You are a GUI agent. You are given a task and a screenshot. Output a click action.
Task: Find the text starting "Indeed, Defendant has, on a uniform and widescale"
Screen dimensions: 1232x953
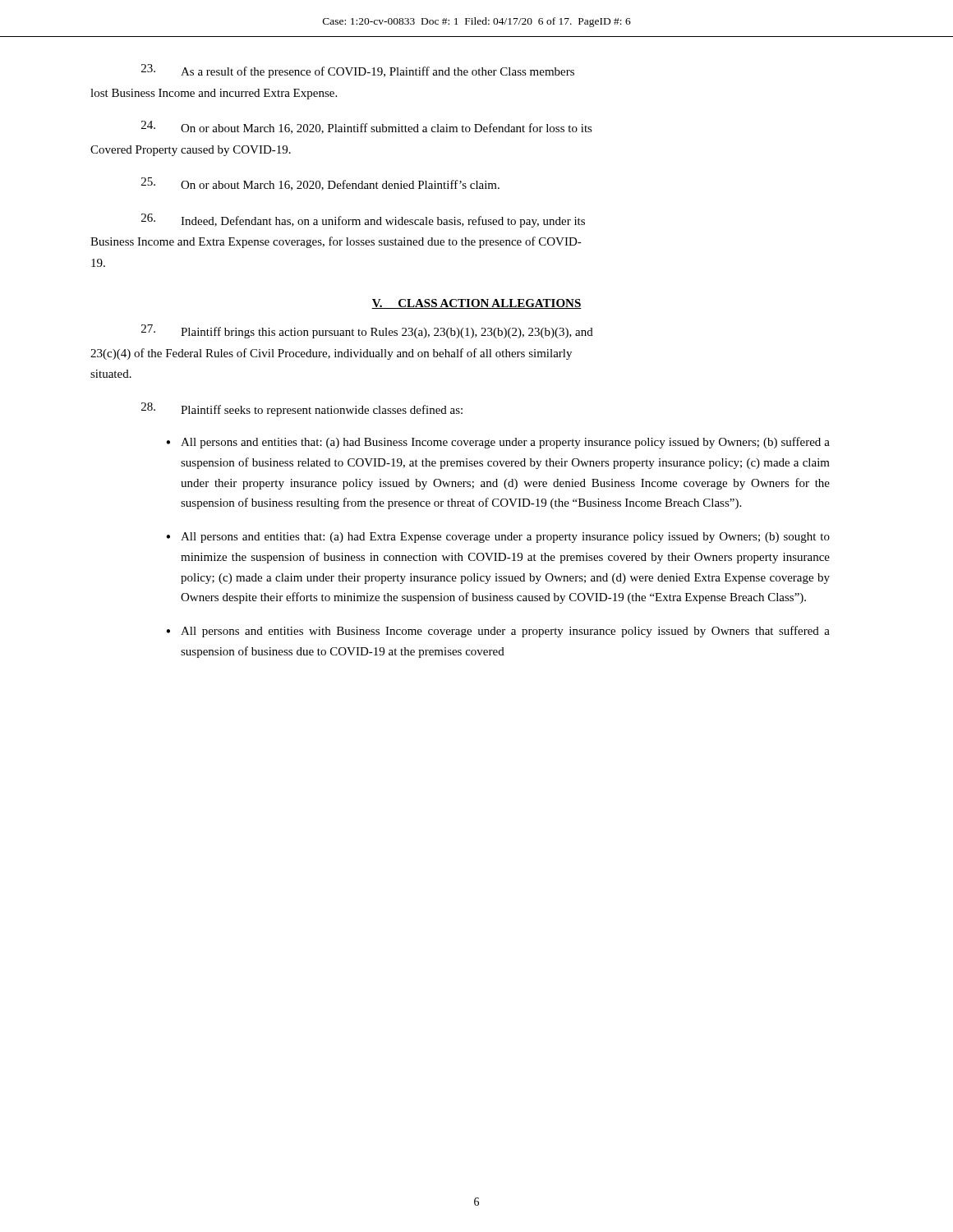[x=476, y=242]
